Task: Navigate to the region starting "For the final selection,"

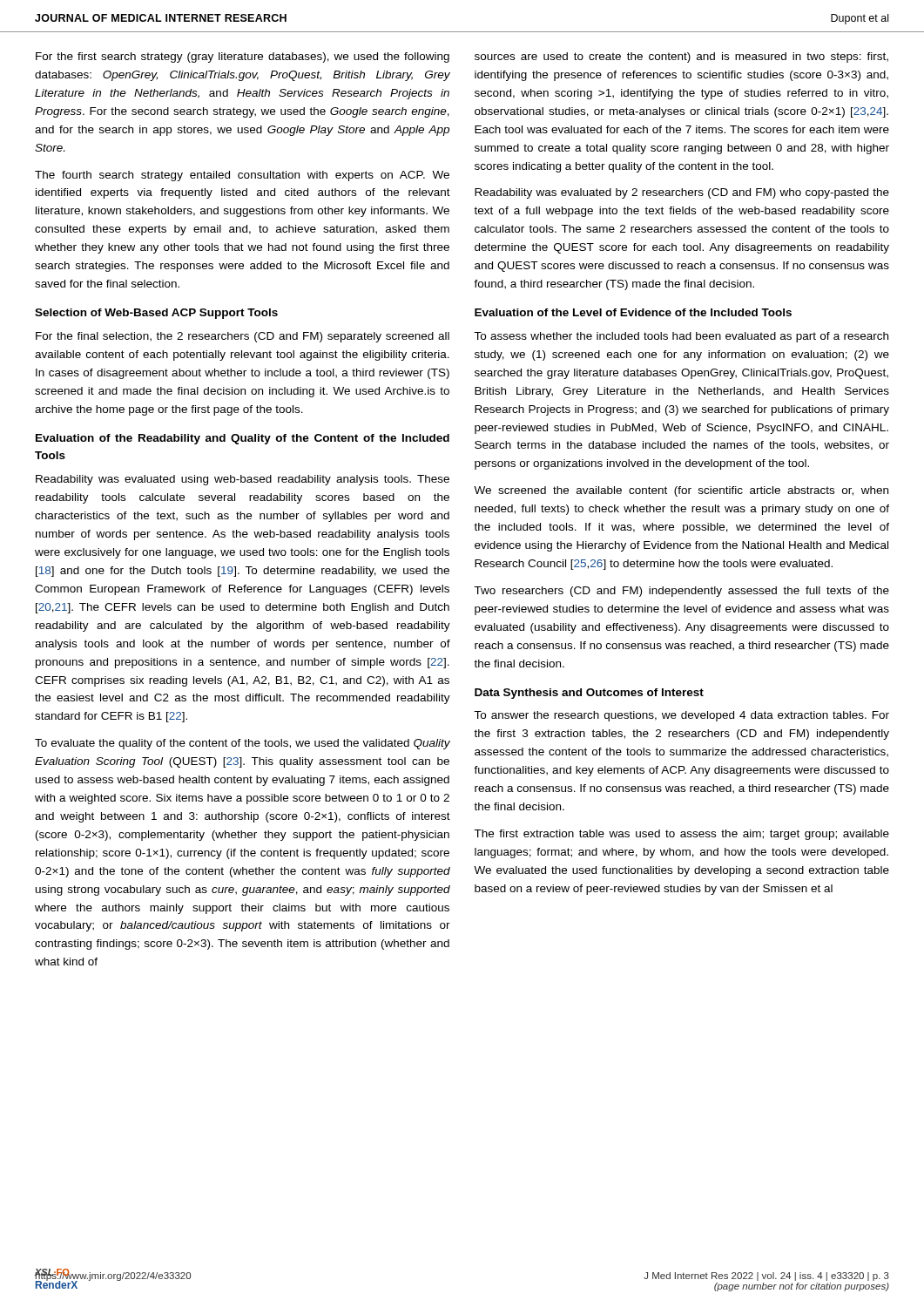Action: point(242,373)
